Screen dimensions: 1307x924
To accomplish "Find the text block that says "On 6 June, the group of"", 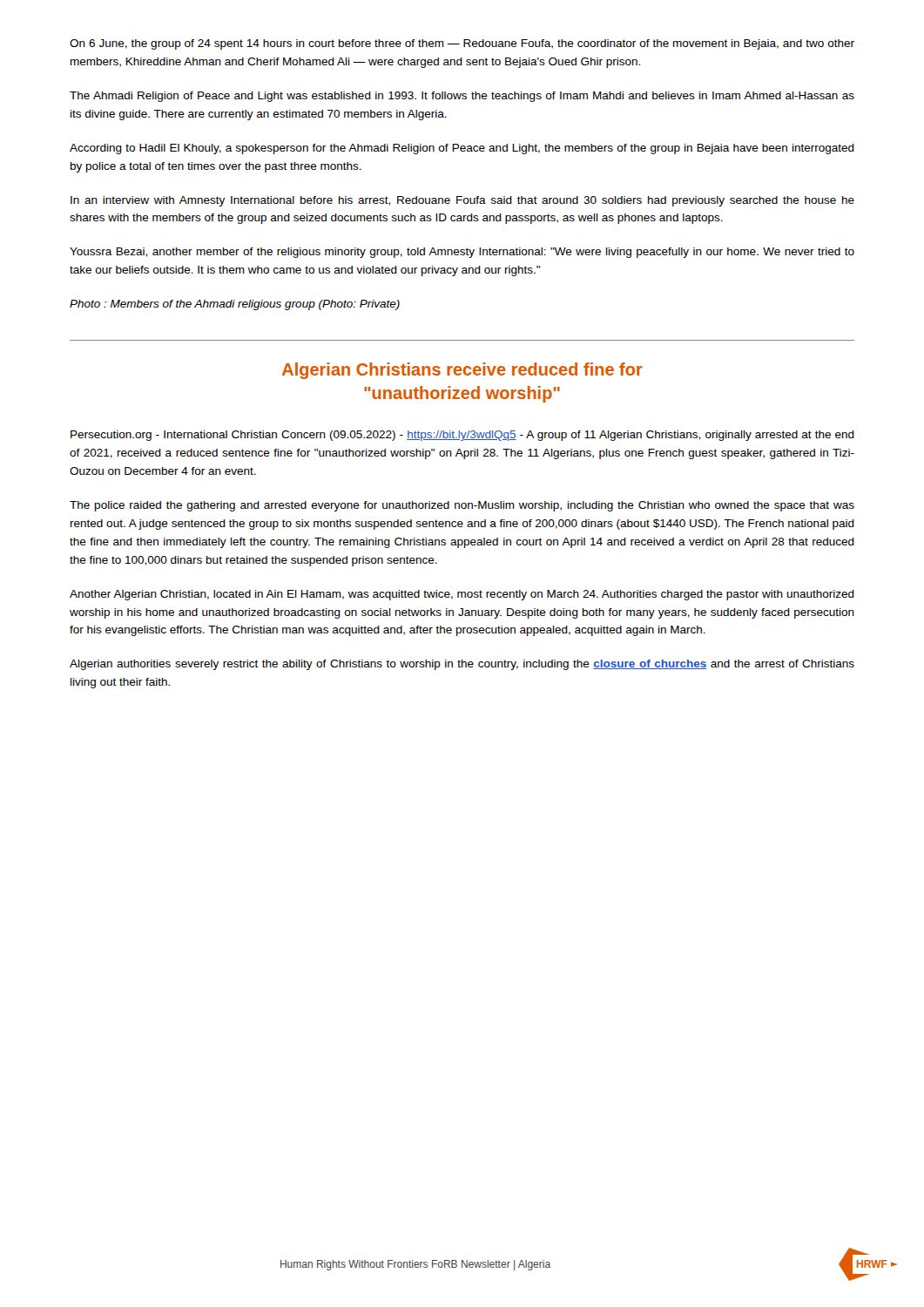I will click(462, 52).
